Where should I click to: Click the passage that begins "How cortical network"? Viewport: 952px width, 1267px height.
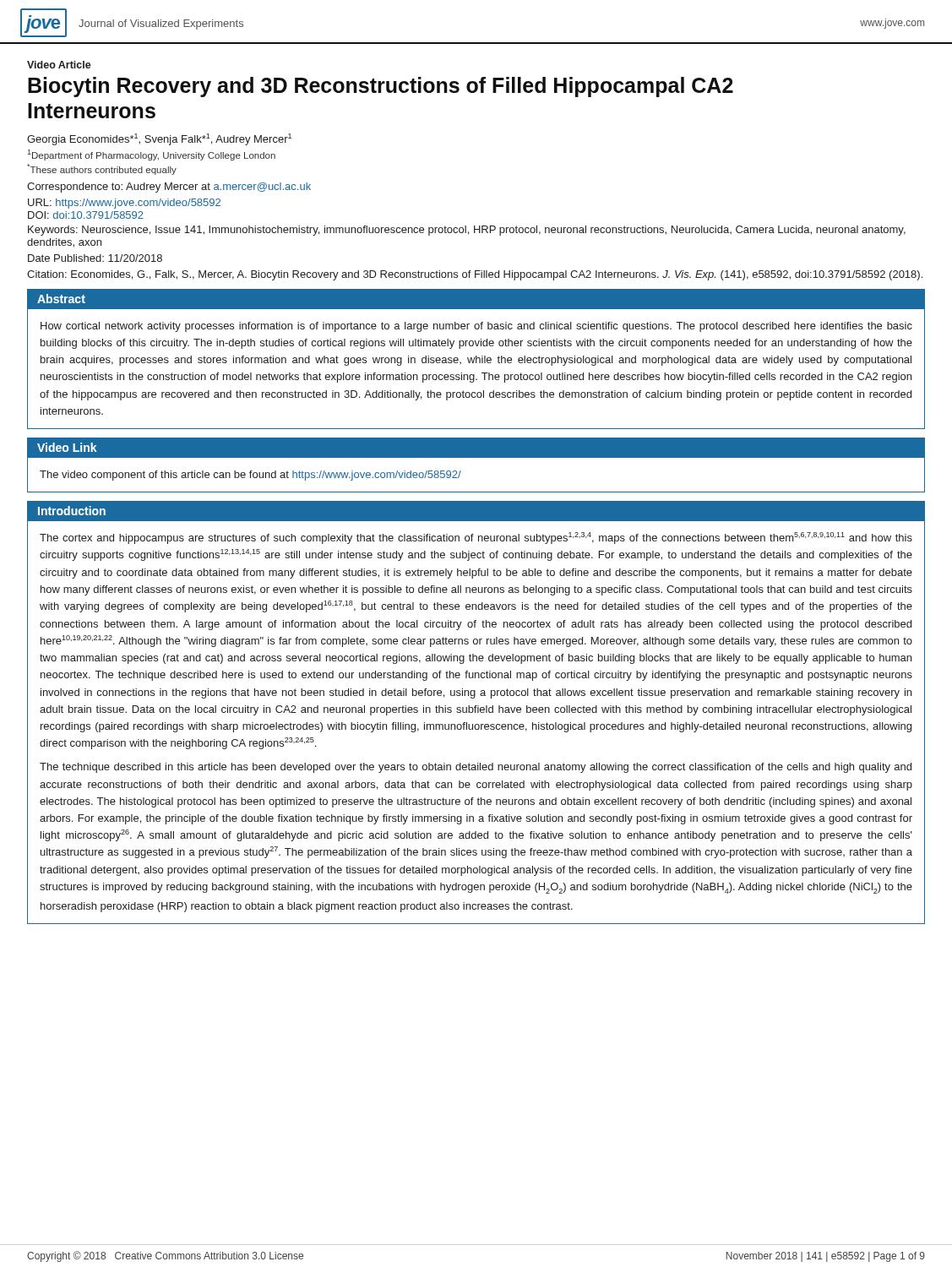point(476,368)
